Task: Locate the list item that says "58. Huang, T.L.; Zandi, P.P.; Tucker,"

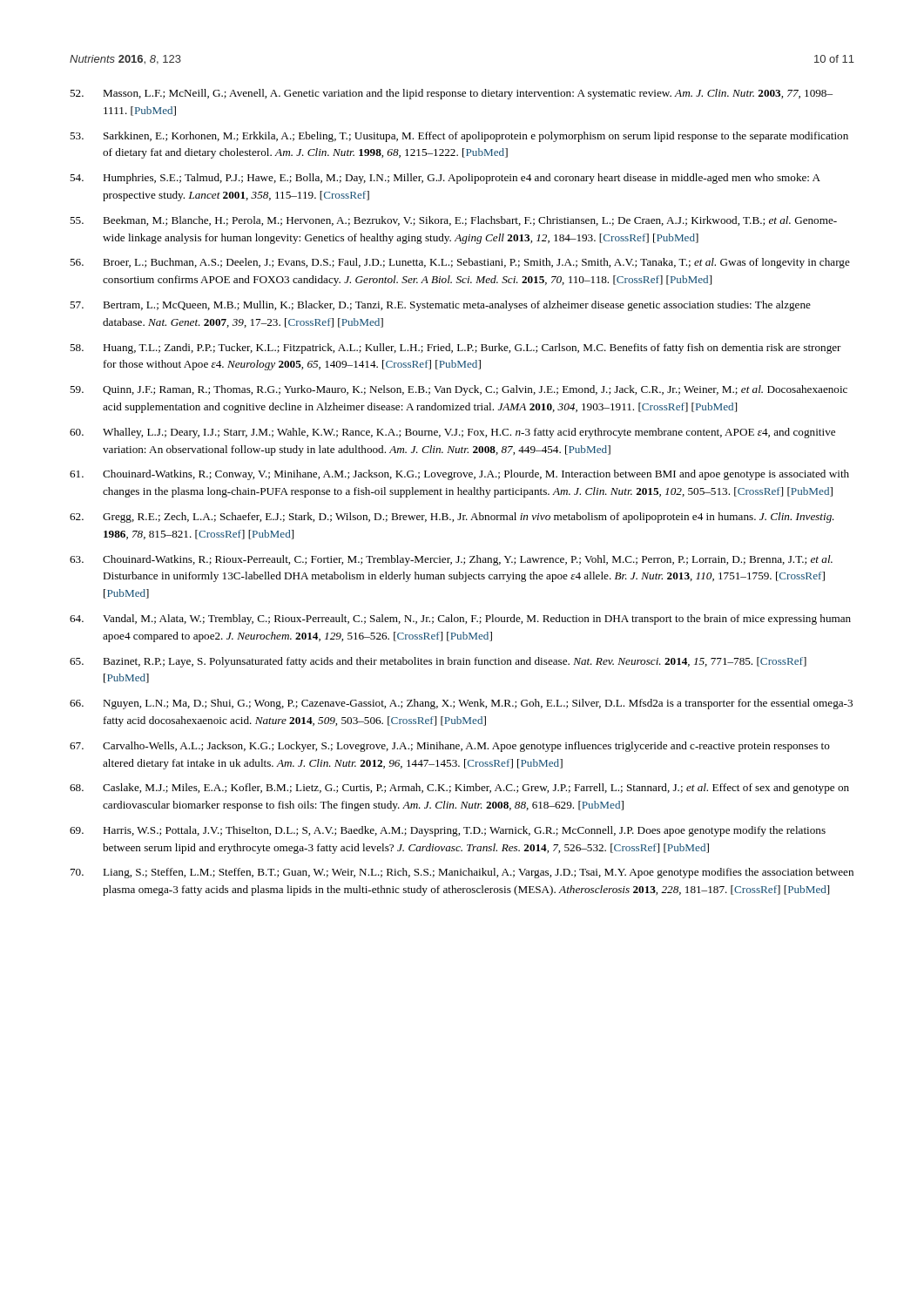Action: pos(462,356)
